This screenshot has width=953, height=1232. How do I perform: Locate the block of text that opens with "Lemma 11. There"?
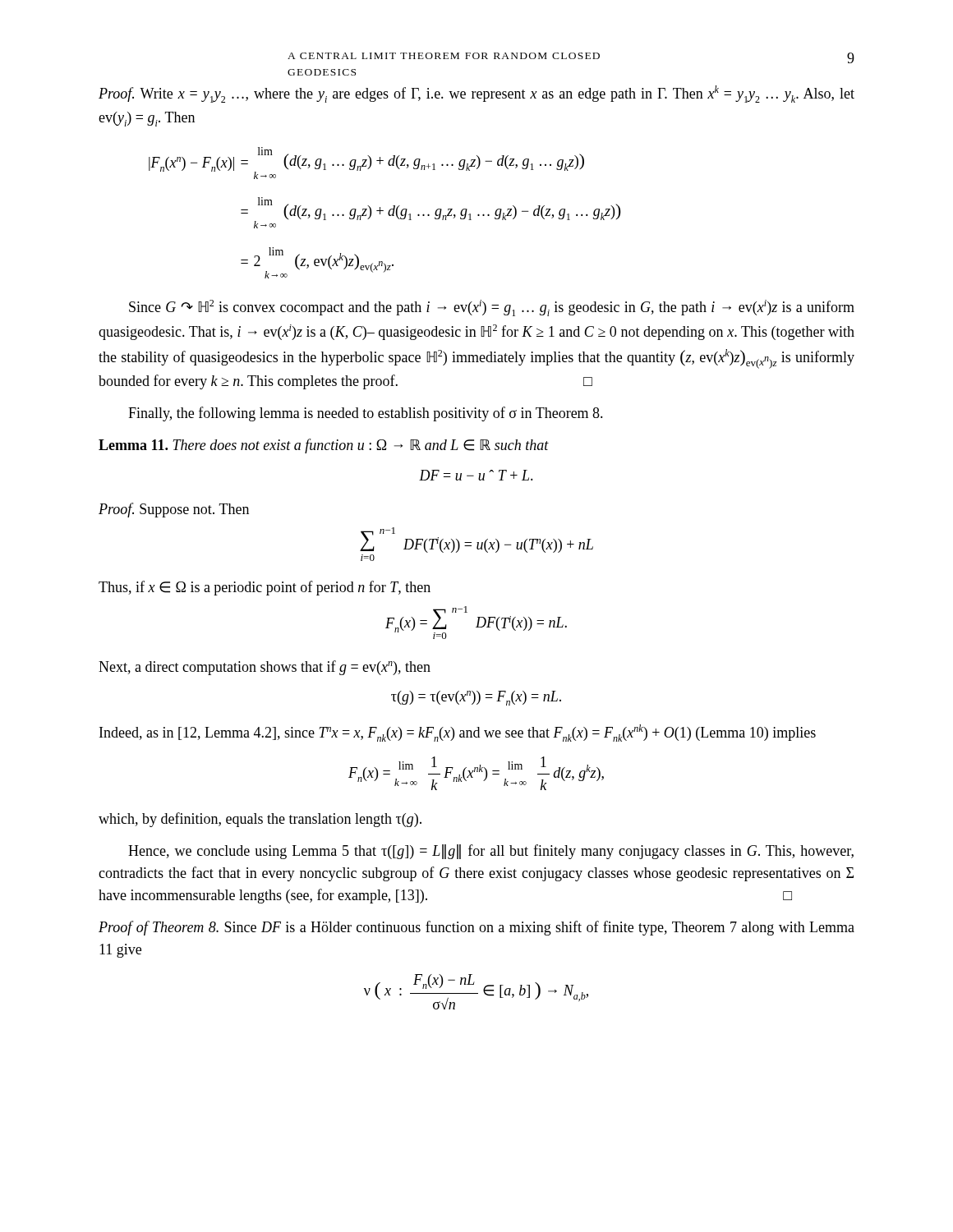coord(476,445)
